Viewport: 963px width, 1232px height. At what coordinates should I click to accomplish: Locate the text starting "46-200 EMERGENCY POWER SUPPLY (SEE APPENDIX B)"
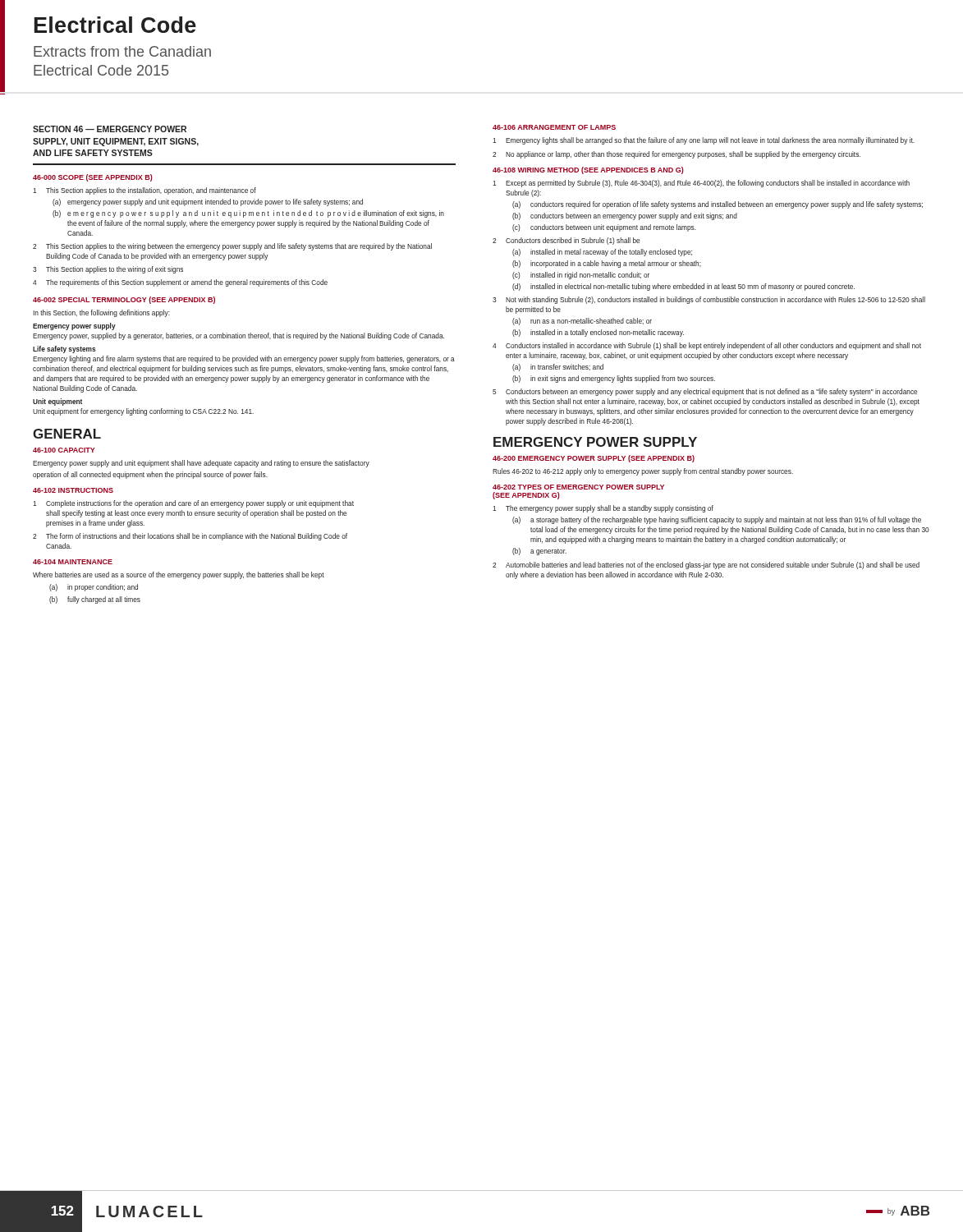tap(594, 459)
